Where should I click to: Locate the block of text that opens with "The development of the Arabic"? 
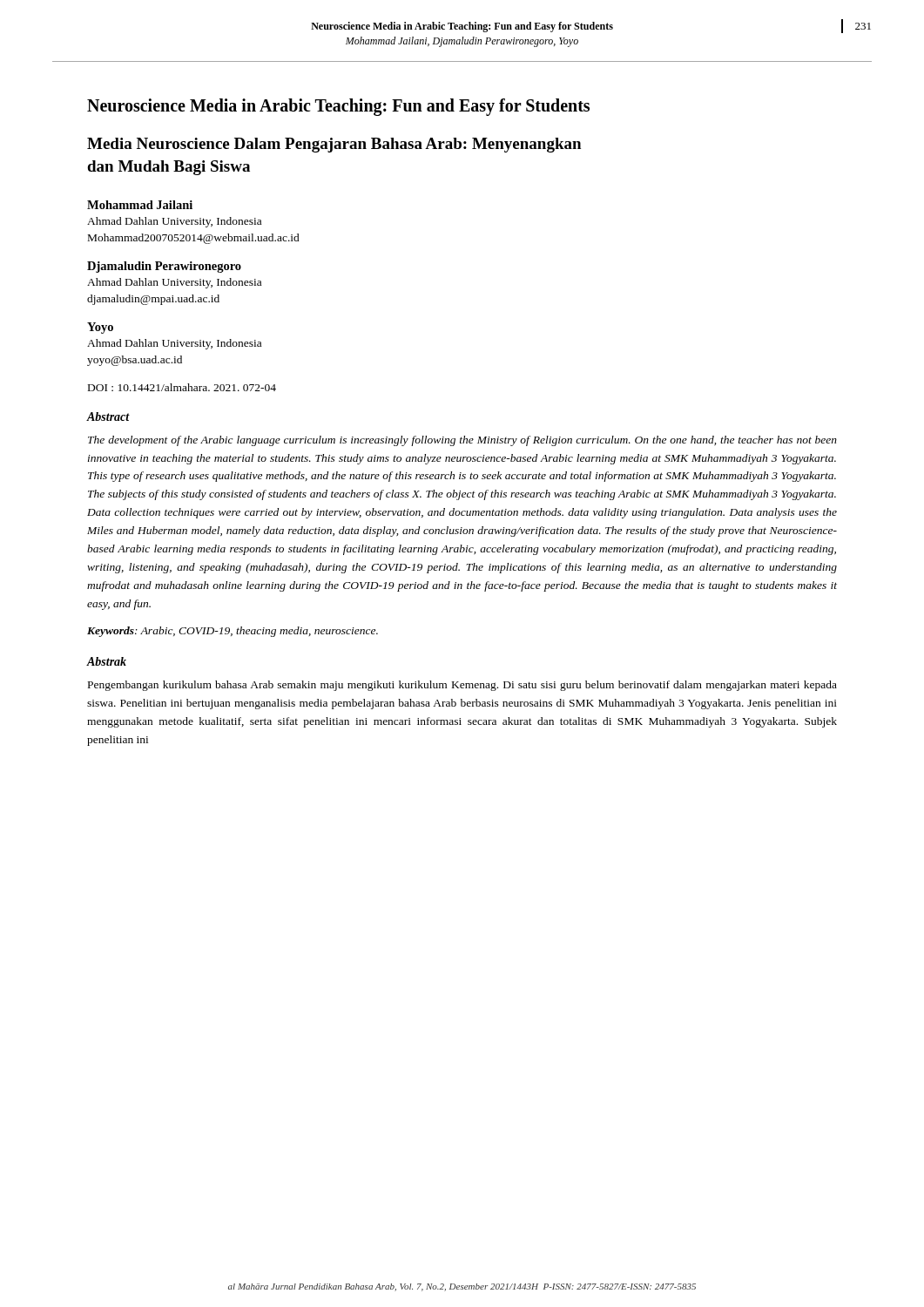pos(462,521)
